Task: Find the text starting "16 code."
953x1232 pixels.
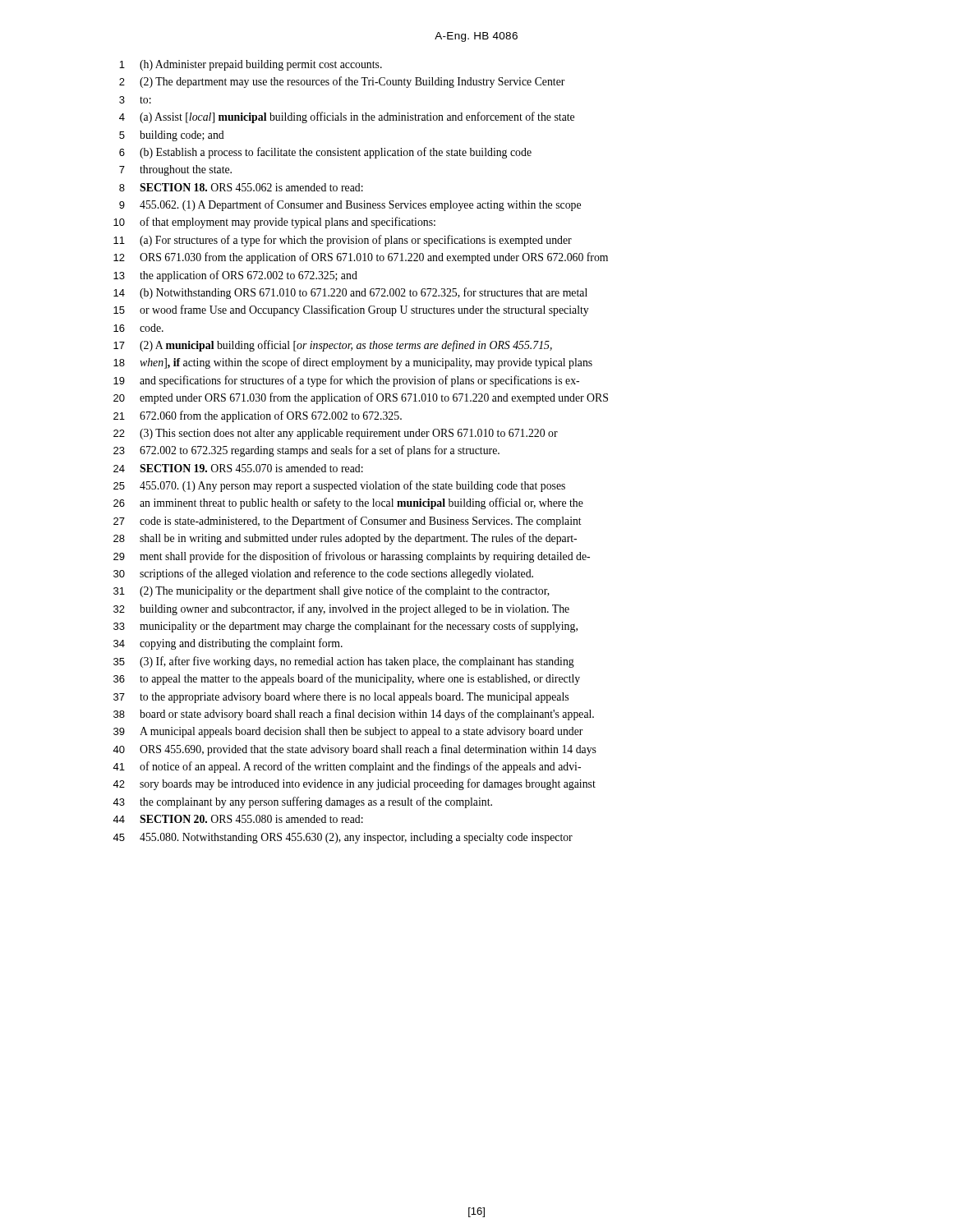Action: 138,328
